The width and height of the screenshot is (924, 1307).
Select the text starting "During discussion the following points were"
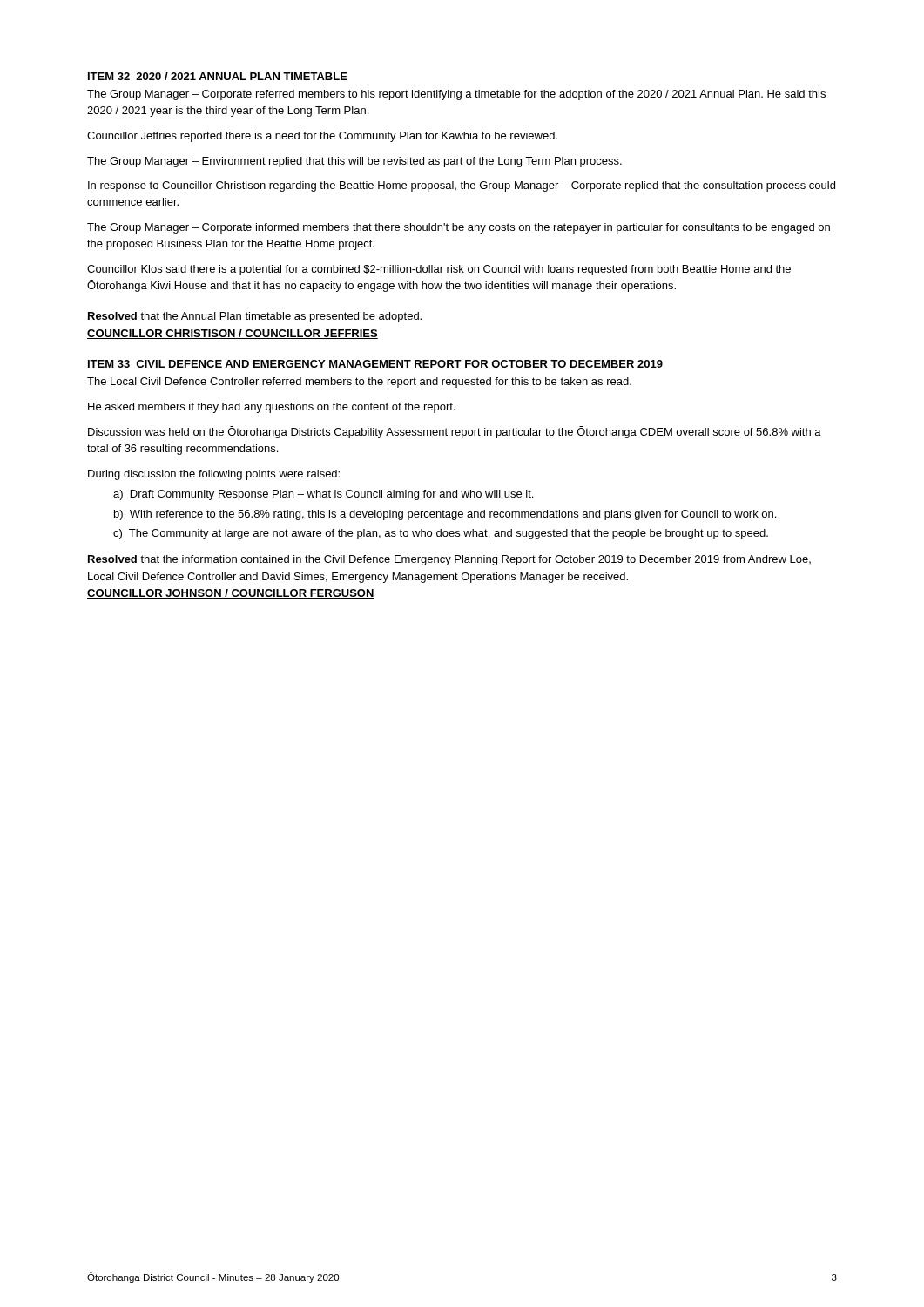coord(214,473)
